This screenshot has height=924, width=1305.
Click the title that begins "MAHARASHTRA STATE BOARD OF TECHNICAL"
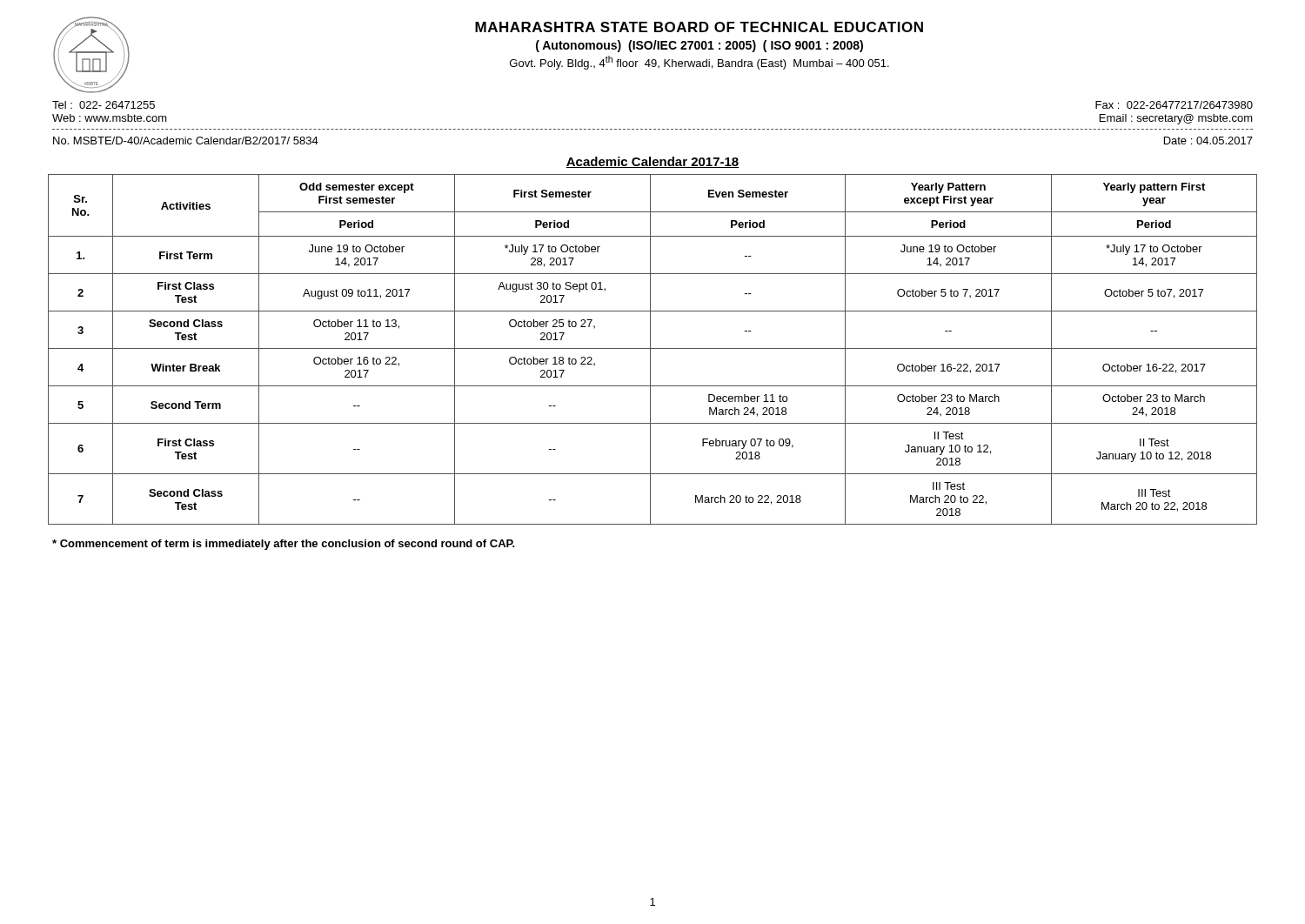pos(699,27)
